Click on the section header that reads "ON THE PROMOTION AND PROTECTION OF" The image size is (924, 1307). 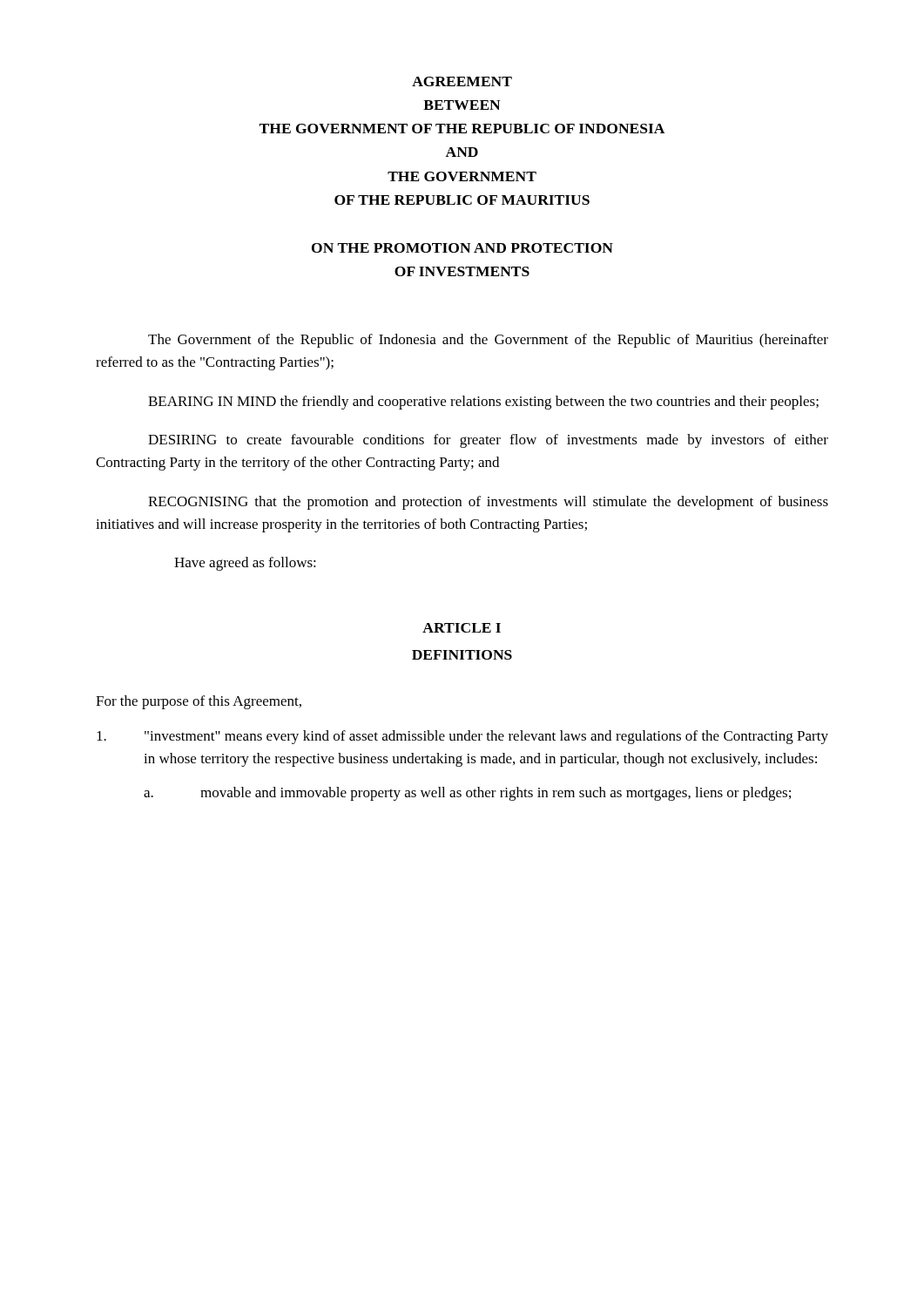coord(462,260)
